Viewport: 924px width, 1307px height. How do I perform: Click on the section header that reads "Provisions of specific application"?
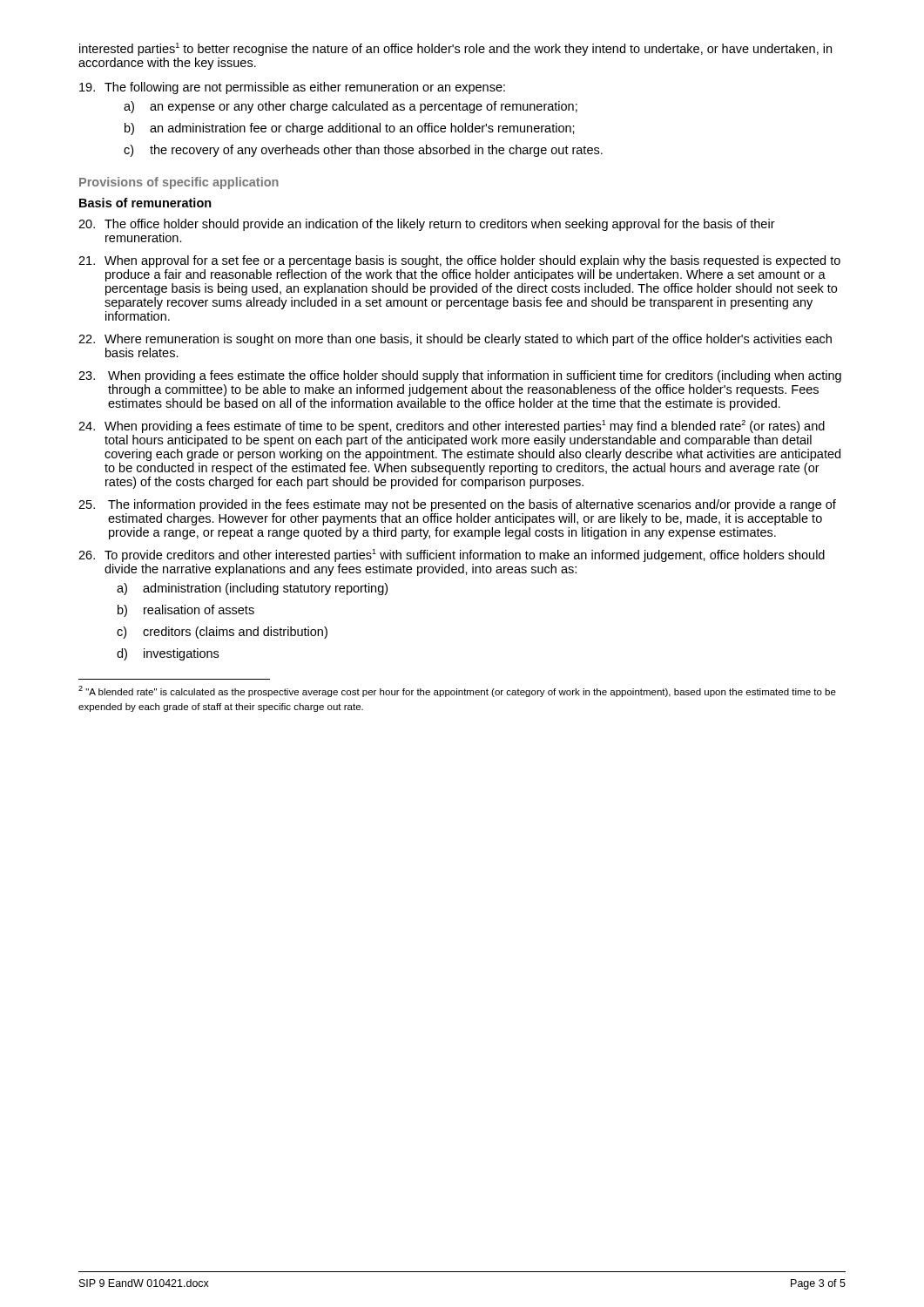(x=179, y=182)
